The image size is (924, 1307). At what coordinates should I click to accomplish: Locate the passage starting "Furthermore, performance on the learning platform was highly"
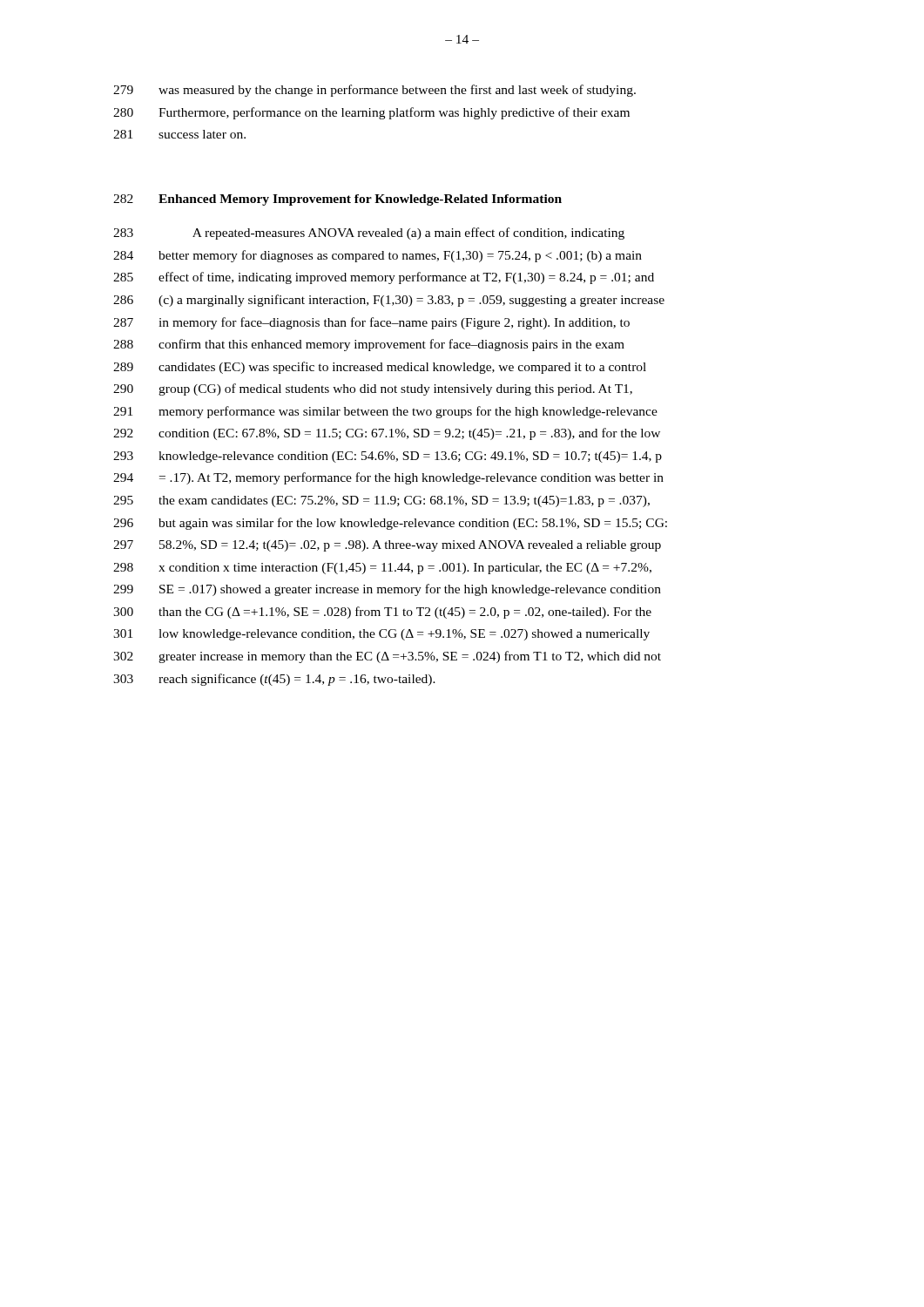[394, 112]
